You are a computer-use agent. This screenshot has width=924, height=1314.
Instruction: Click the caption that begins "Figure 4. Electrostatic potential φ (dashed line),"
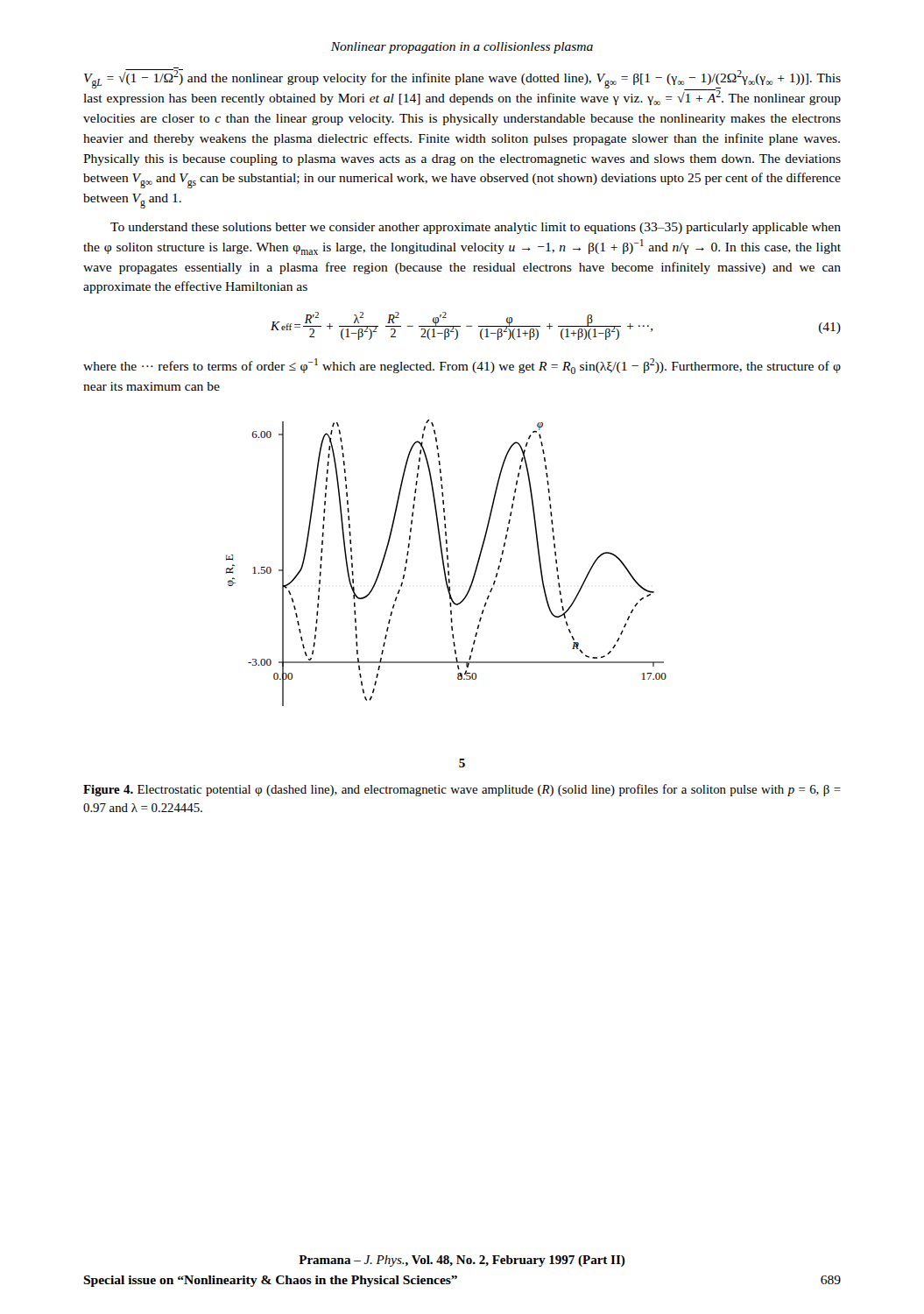click(x=462, y=798)
